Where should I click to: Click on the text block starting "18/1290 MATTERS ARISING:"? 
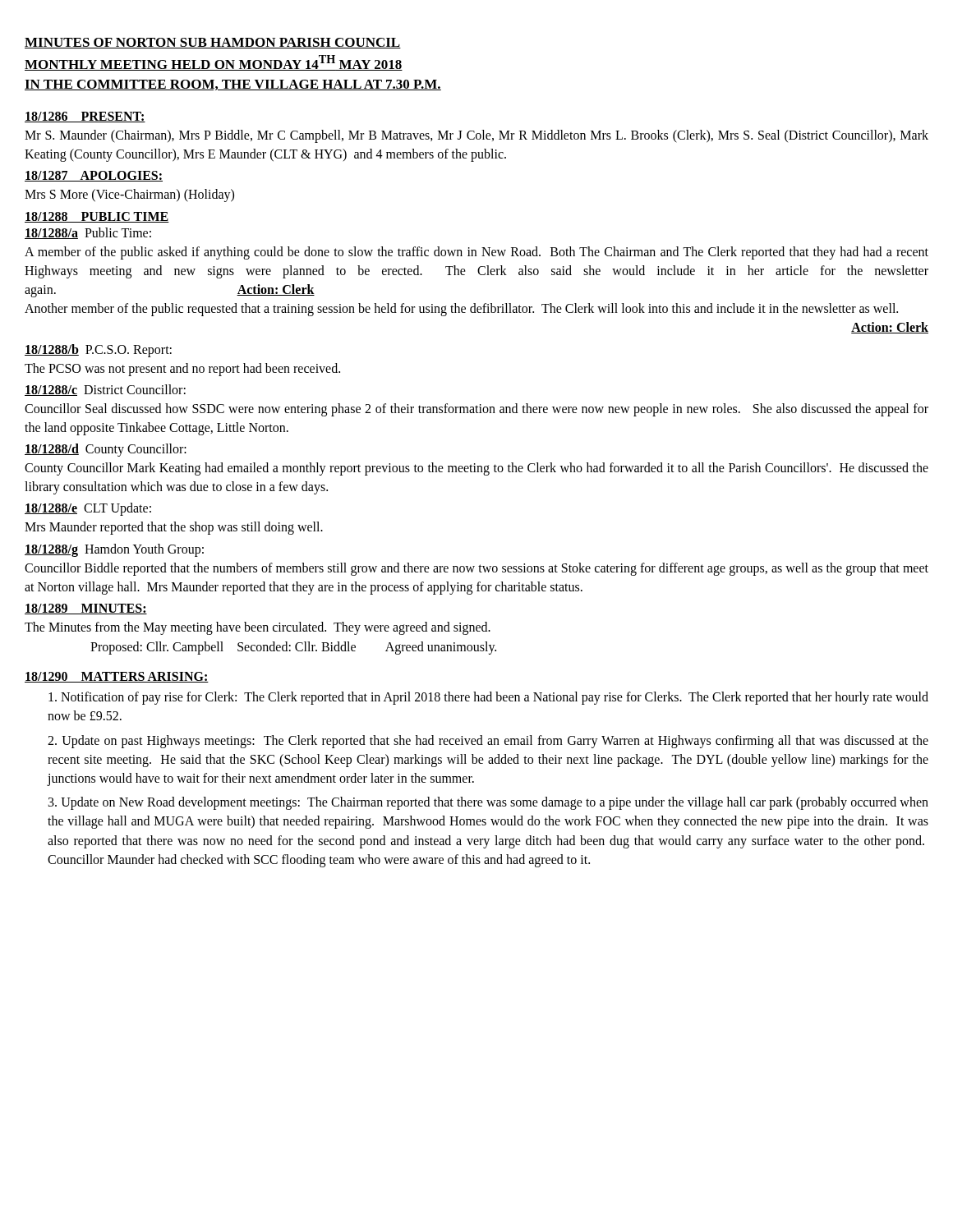coord(116,677)
